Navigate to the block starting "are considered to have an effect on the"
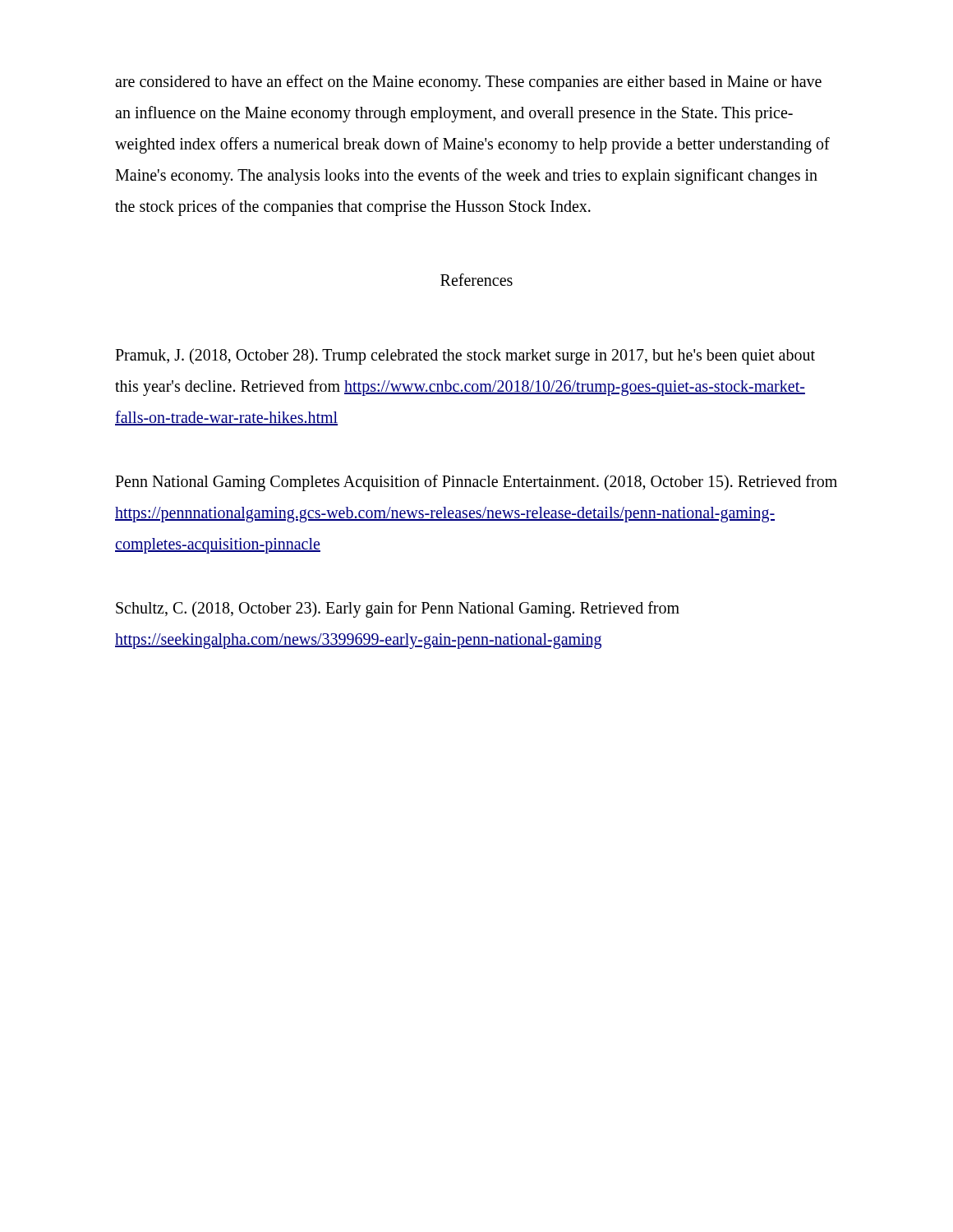Image resolution: width=953 pixels, height=1232 pixels. coord(472,144)
